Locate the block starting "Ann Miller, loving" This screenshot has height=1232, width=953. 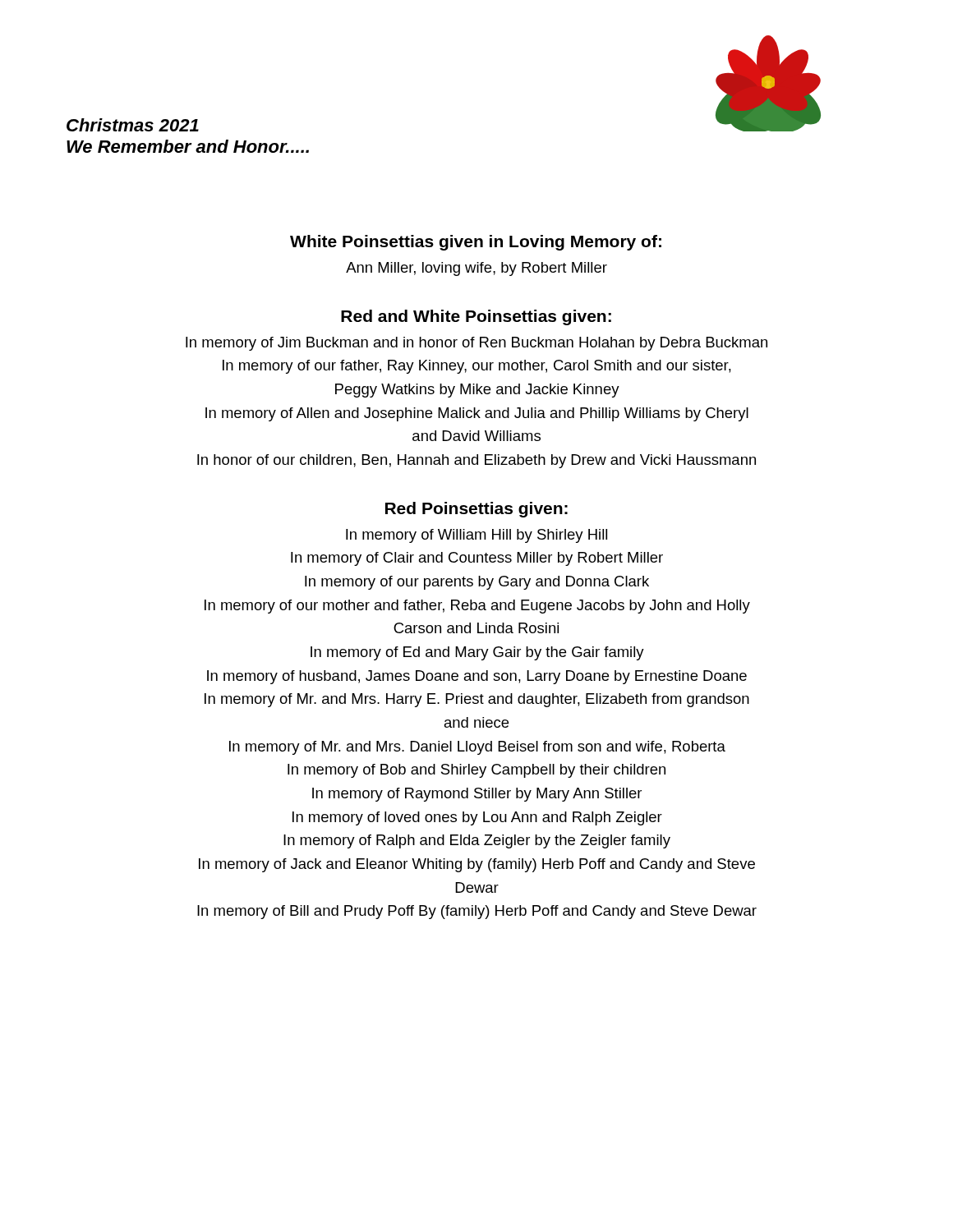point(476,268)
